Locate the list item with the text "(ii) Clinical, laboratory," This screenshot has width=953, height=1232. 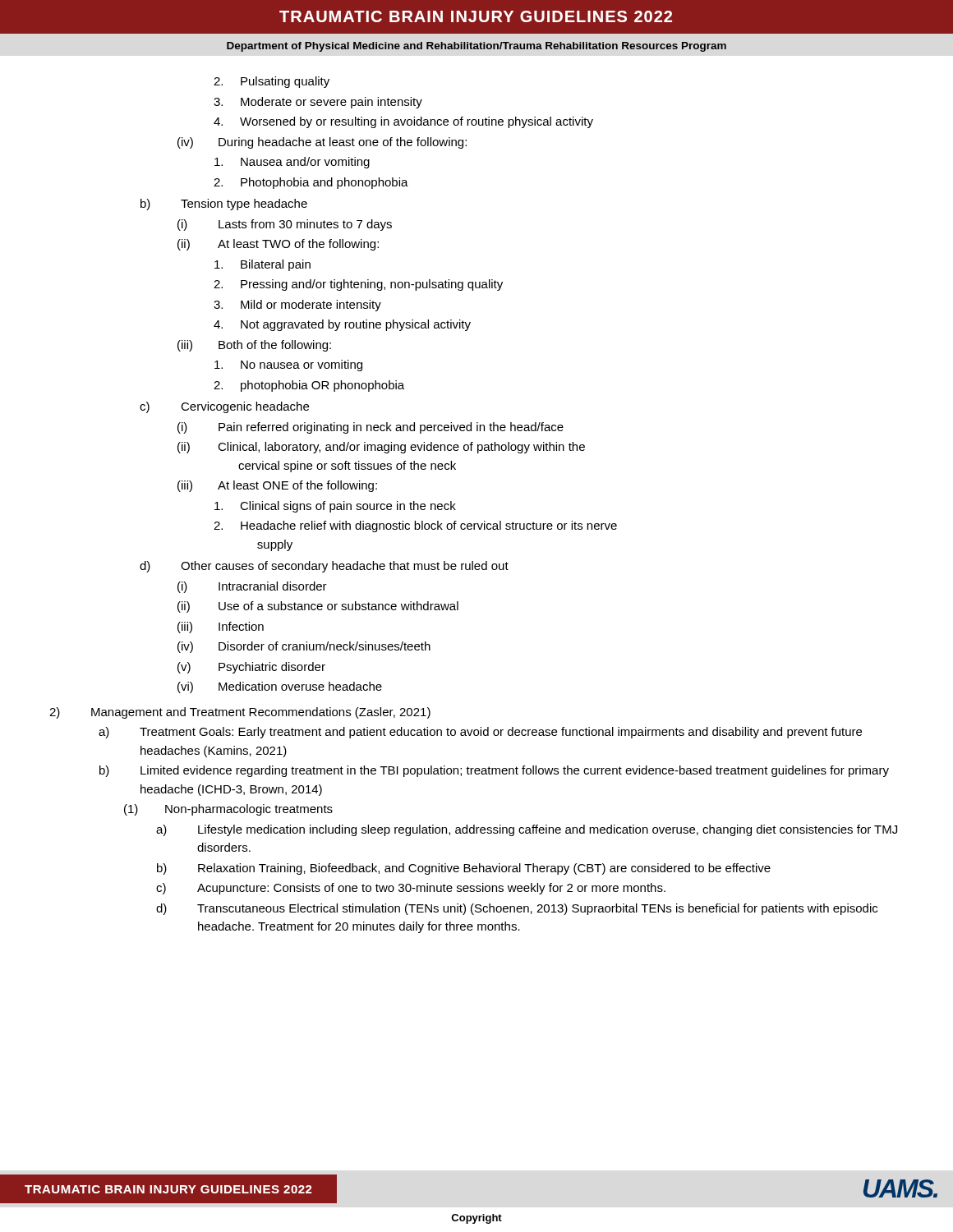(540, 456)
